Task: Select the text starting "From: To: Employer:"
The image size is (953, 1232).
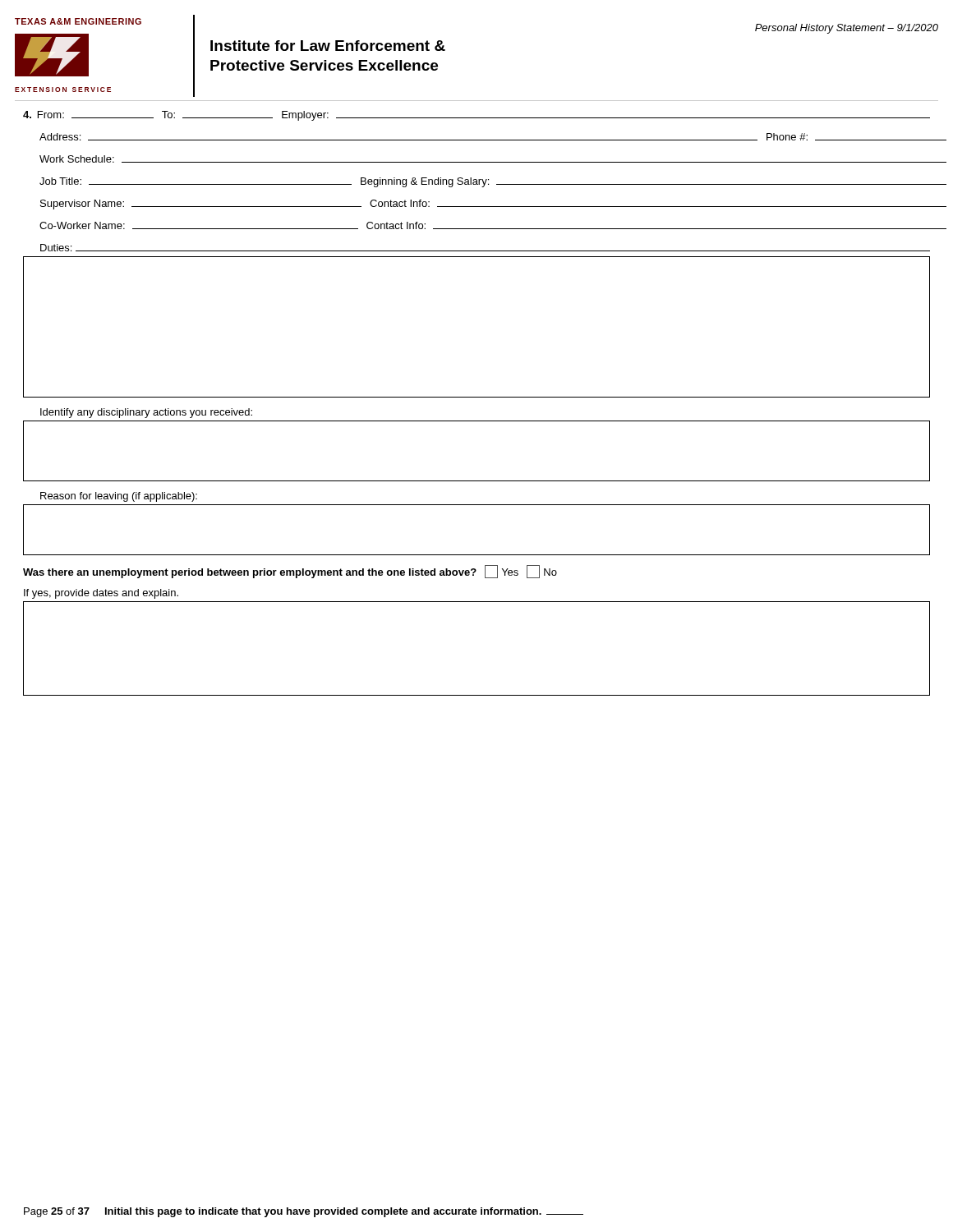Action: coord(476,115)
